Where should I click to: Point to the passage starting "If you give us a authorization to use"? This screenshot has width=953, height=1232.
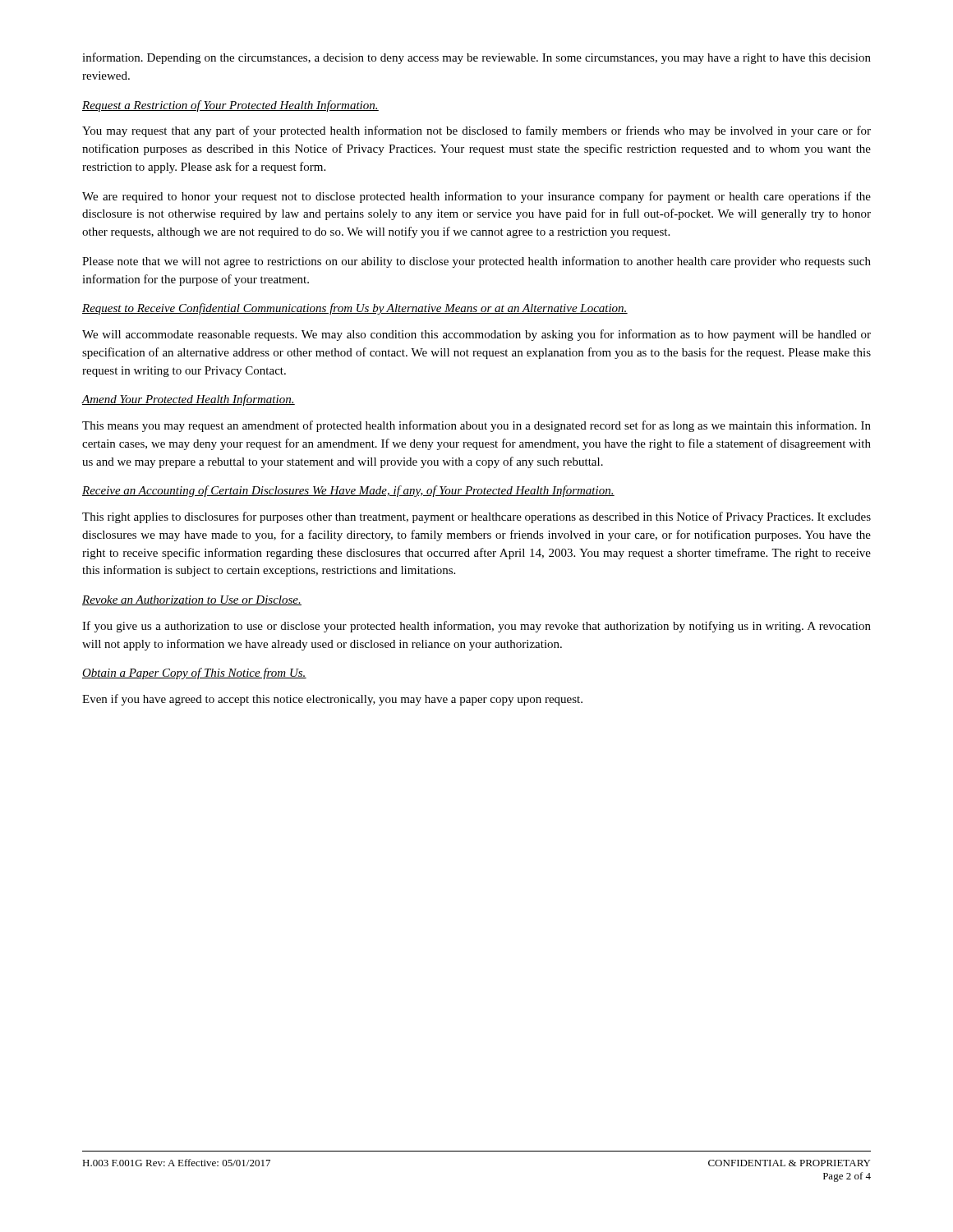click(476, 635)
